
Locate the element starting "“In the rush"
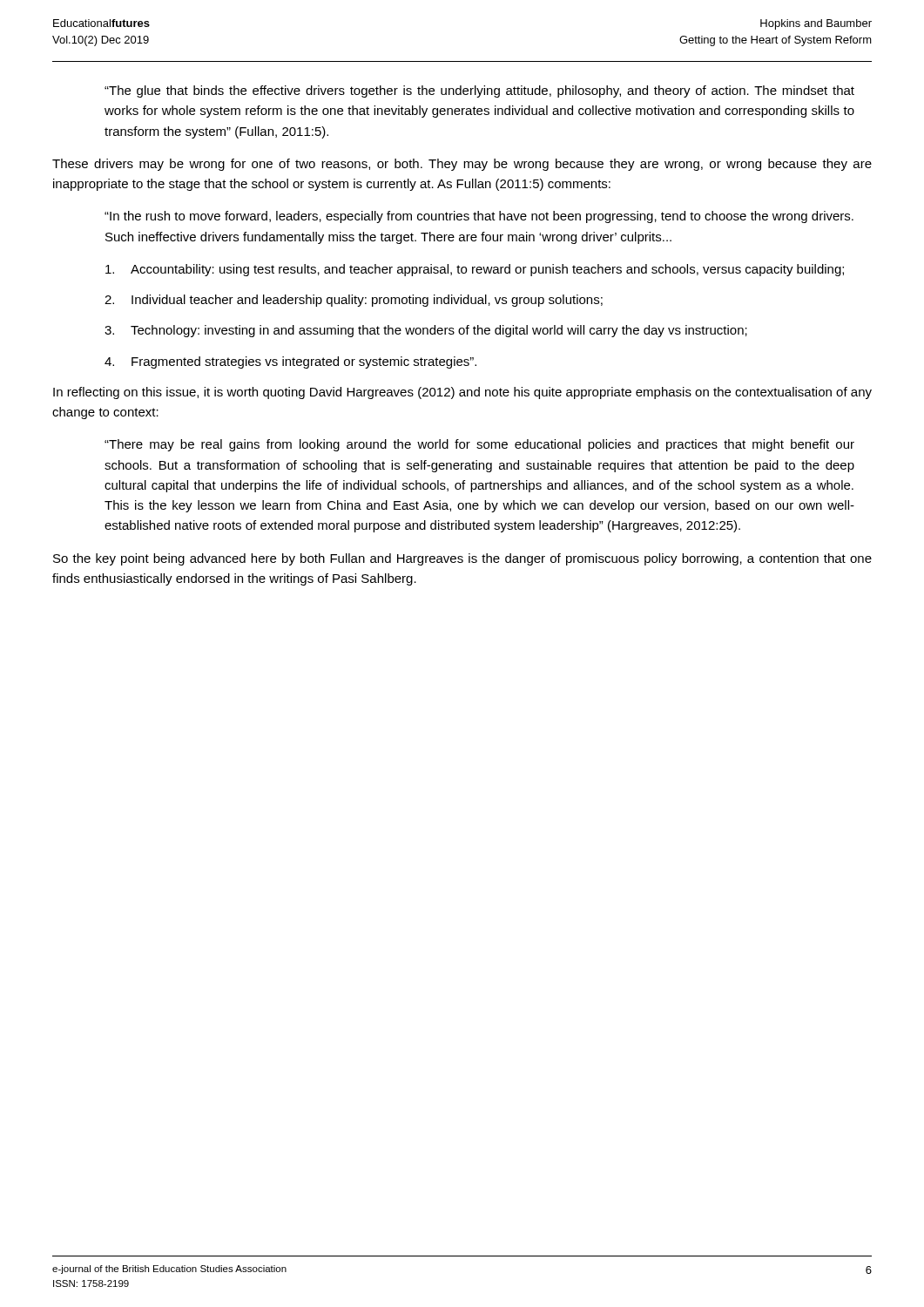[479, 226]
